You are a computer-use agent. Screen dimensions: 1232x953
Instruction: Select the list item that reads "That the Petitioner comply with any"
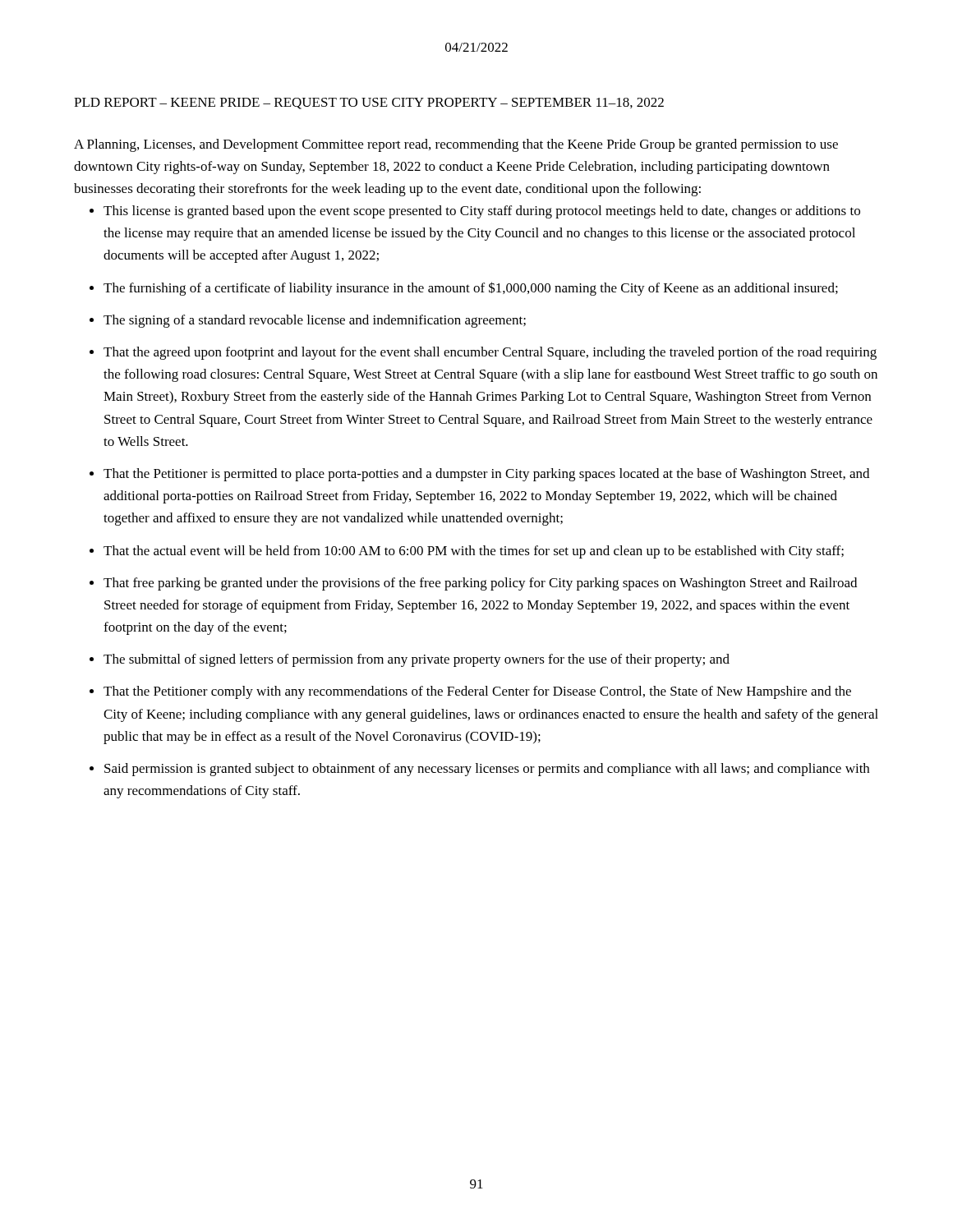point(491,714)
